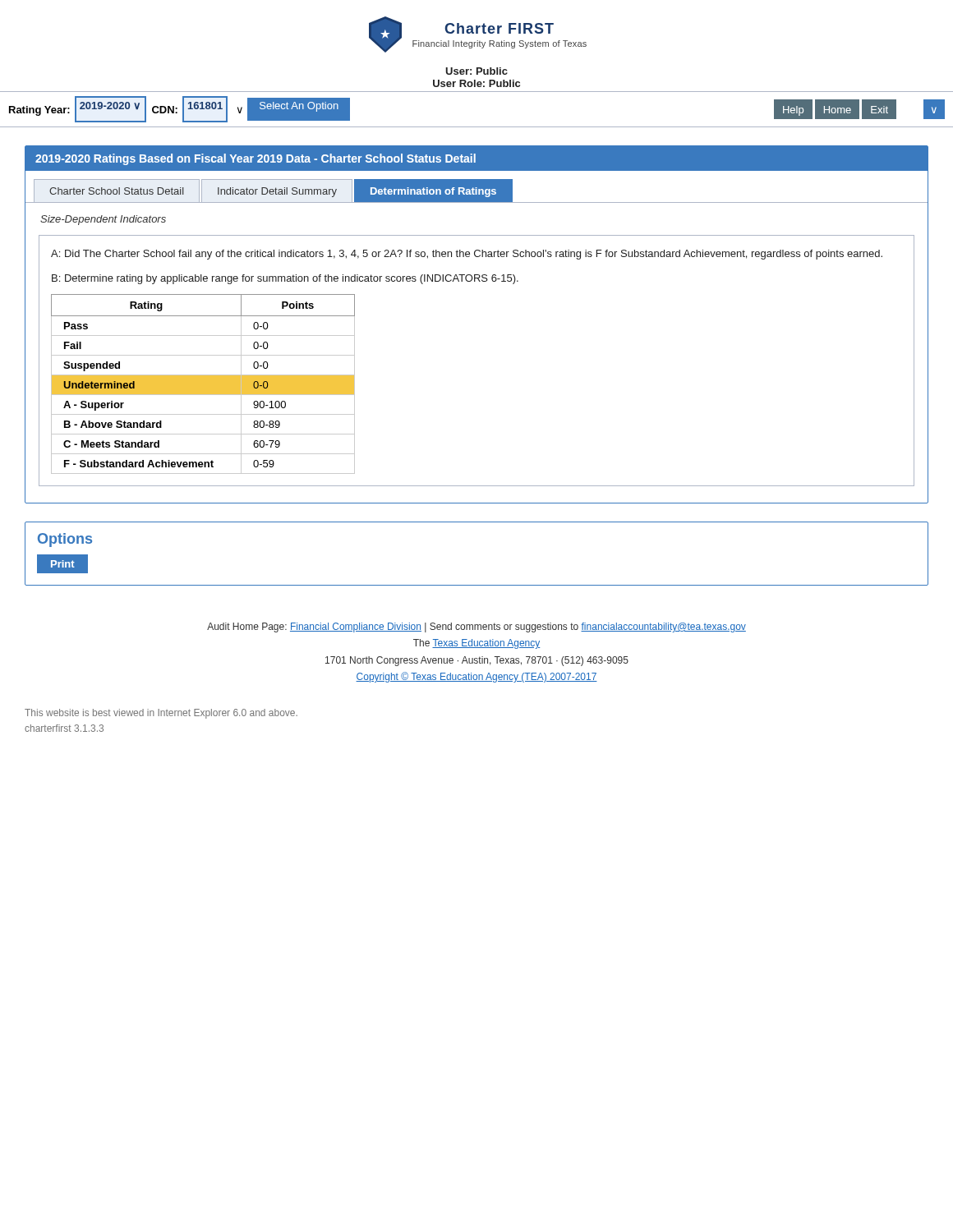Click on the element starting "Rating Year: 2019-2020 ∨ CDN: 161801 ∨"
This screenshot has height=1232, width=953.
click(204, 109)
